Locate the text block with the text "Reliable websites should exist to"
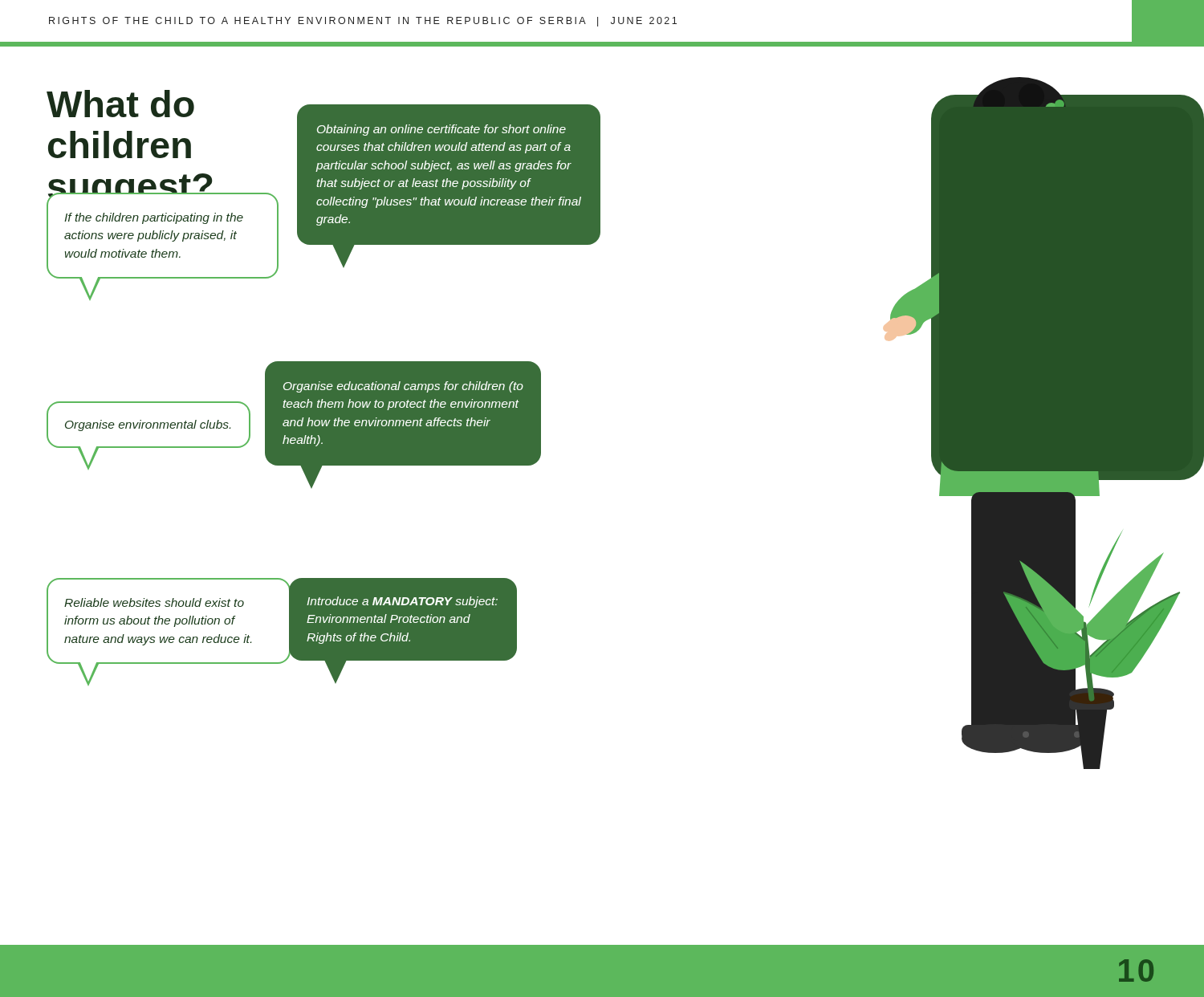This screenshot has width=1204, height=997. click(x=159, y=630)
